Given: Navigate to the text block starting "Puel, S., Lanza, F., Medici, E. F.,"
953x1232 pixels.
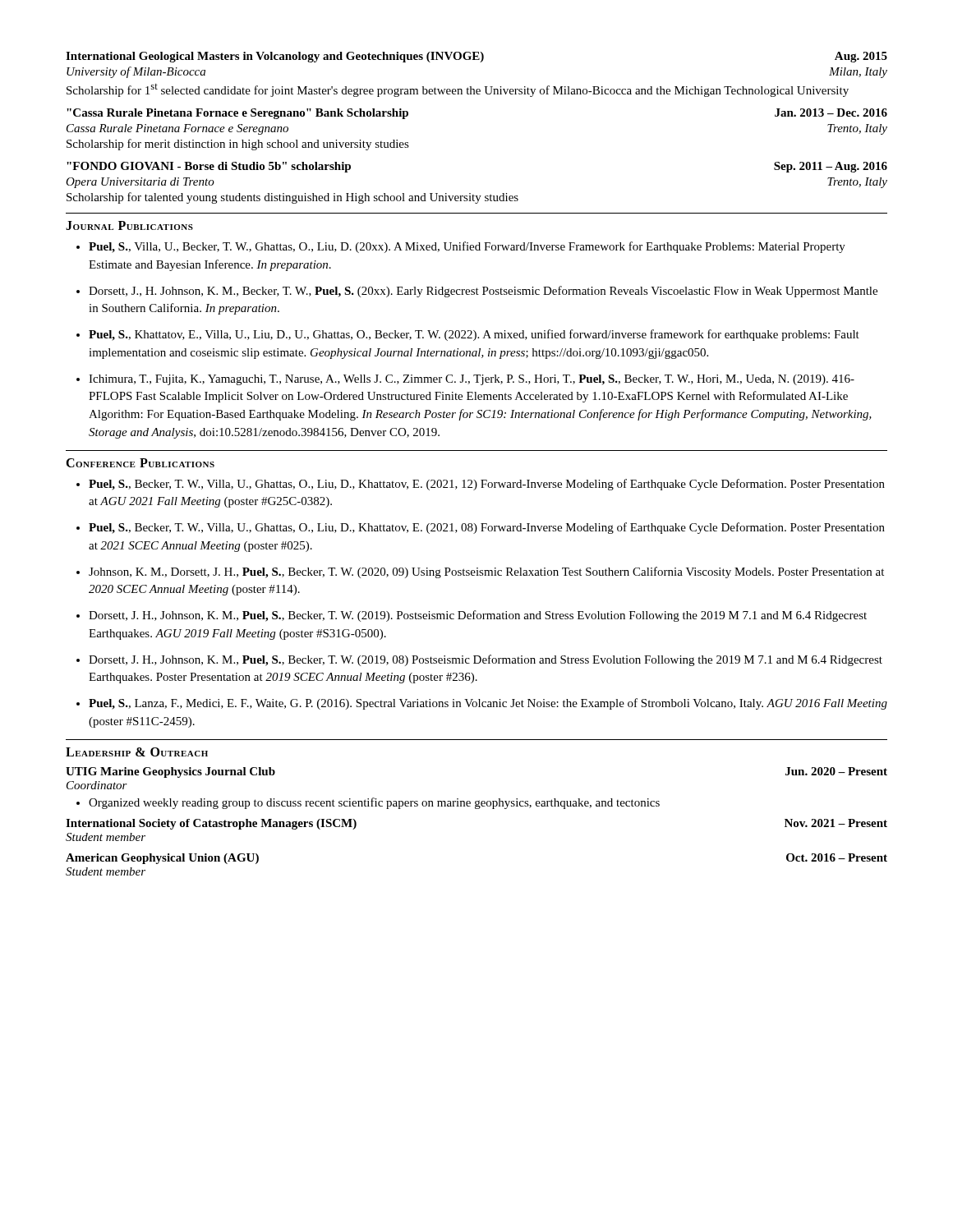Looking at the screenshot, I should [488, 712].
